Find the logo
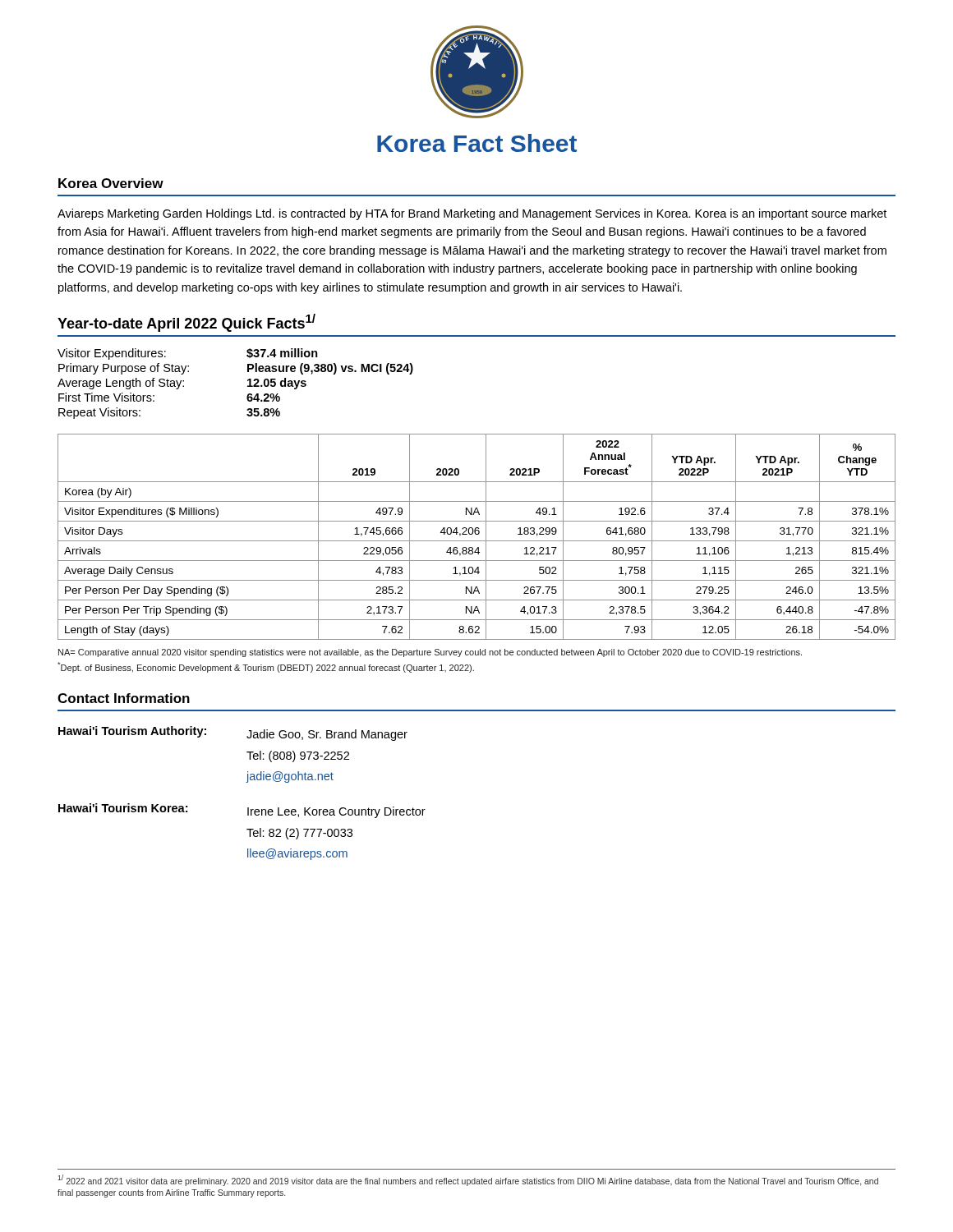This screenshot has width=953, height=1232. pos(476,73)
